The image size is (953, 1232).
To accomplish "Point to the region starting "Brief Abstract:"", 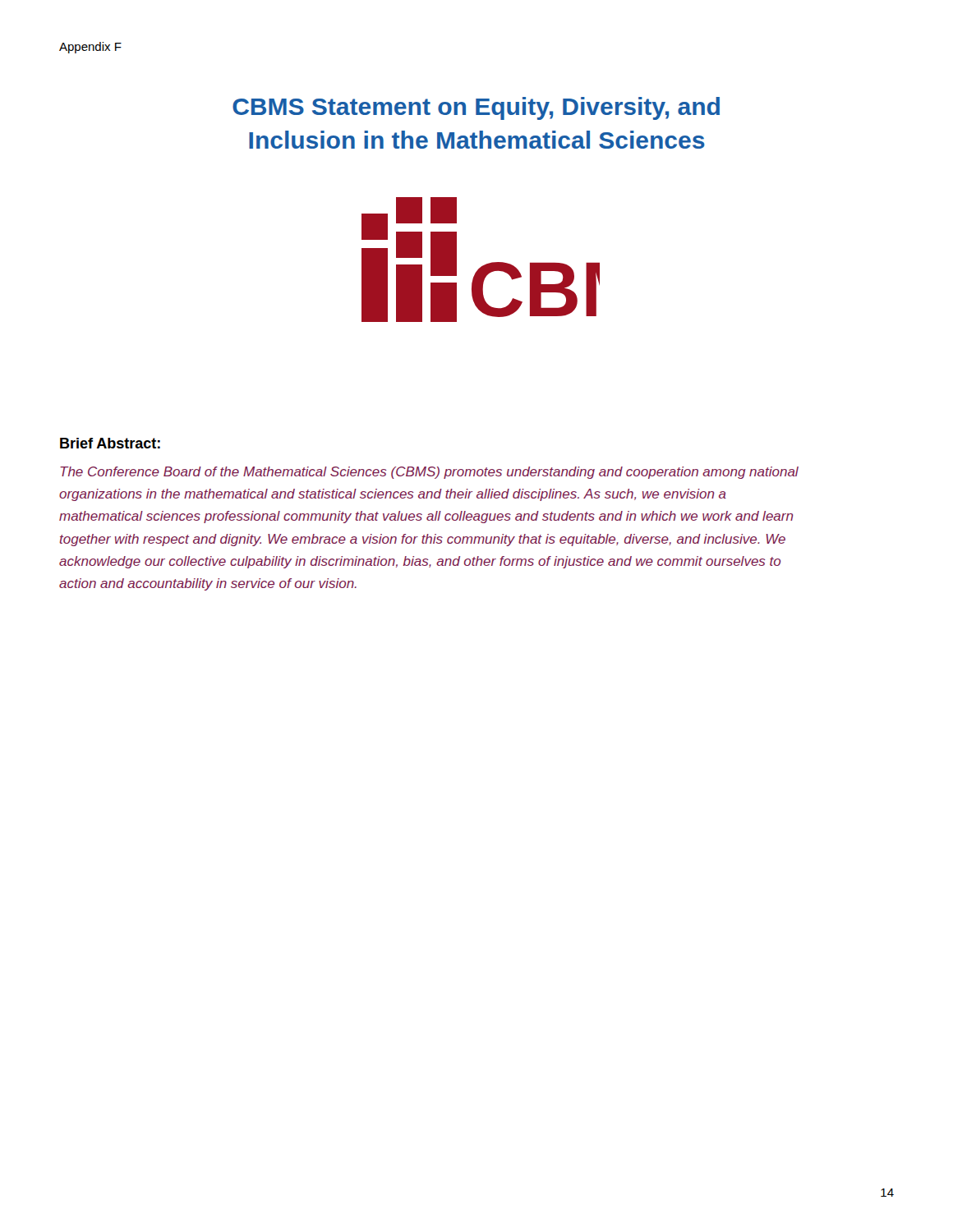I will click(110, 444).
